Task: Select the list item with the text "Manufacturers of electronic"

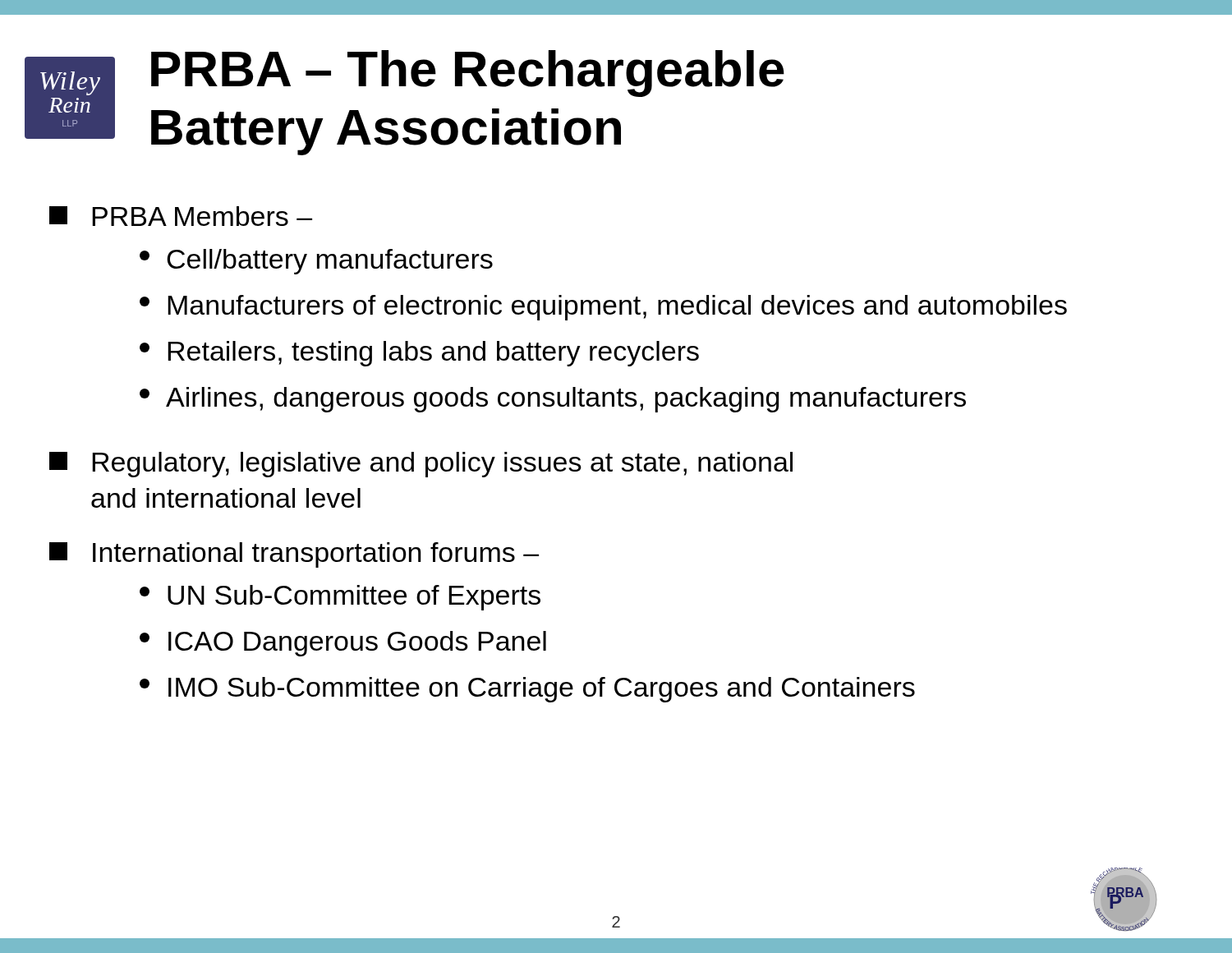Action: (x=604, y=305)
